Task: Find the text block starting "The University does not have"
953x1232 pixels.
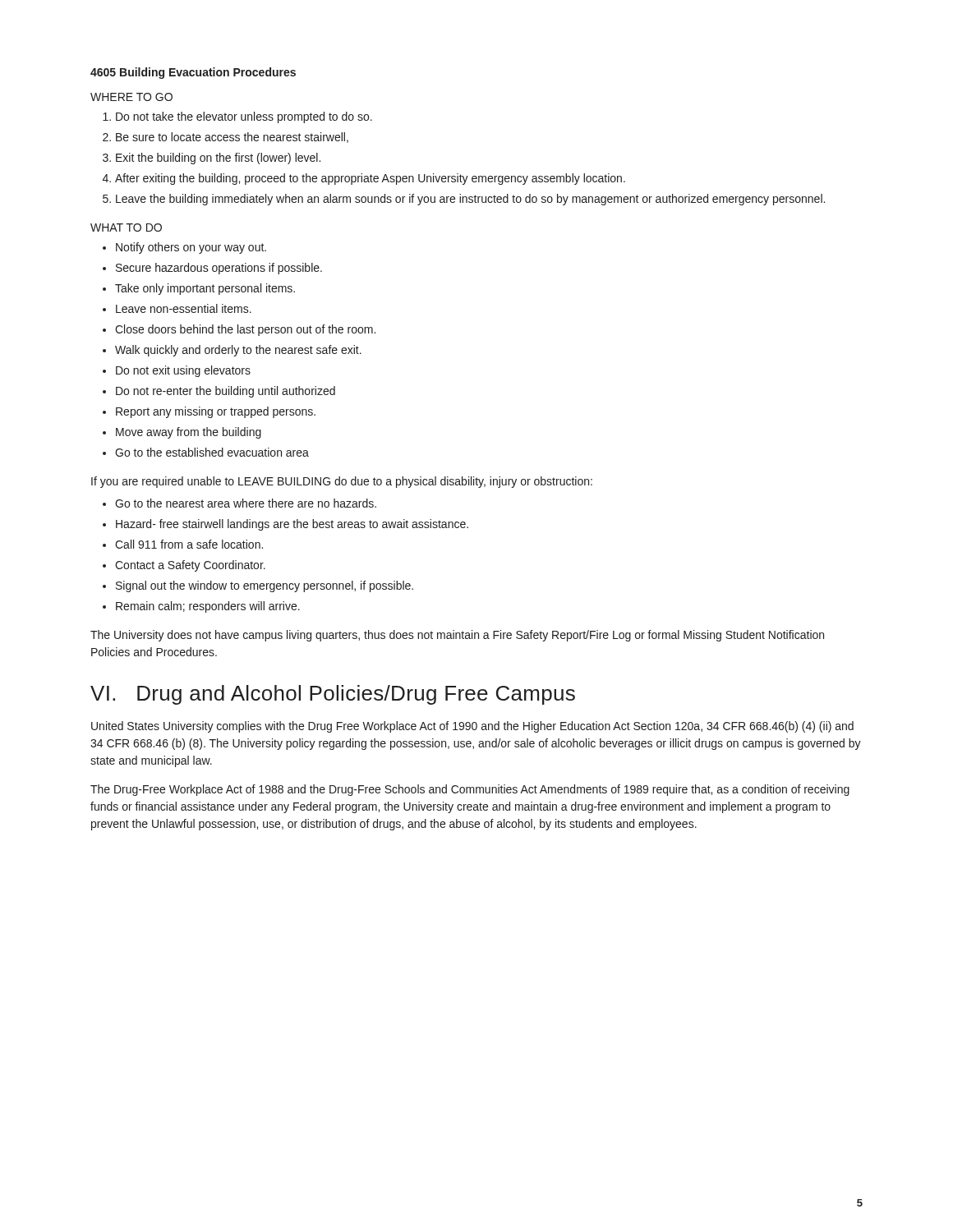Action: pyautogui.click(x=458, y=644)
